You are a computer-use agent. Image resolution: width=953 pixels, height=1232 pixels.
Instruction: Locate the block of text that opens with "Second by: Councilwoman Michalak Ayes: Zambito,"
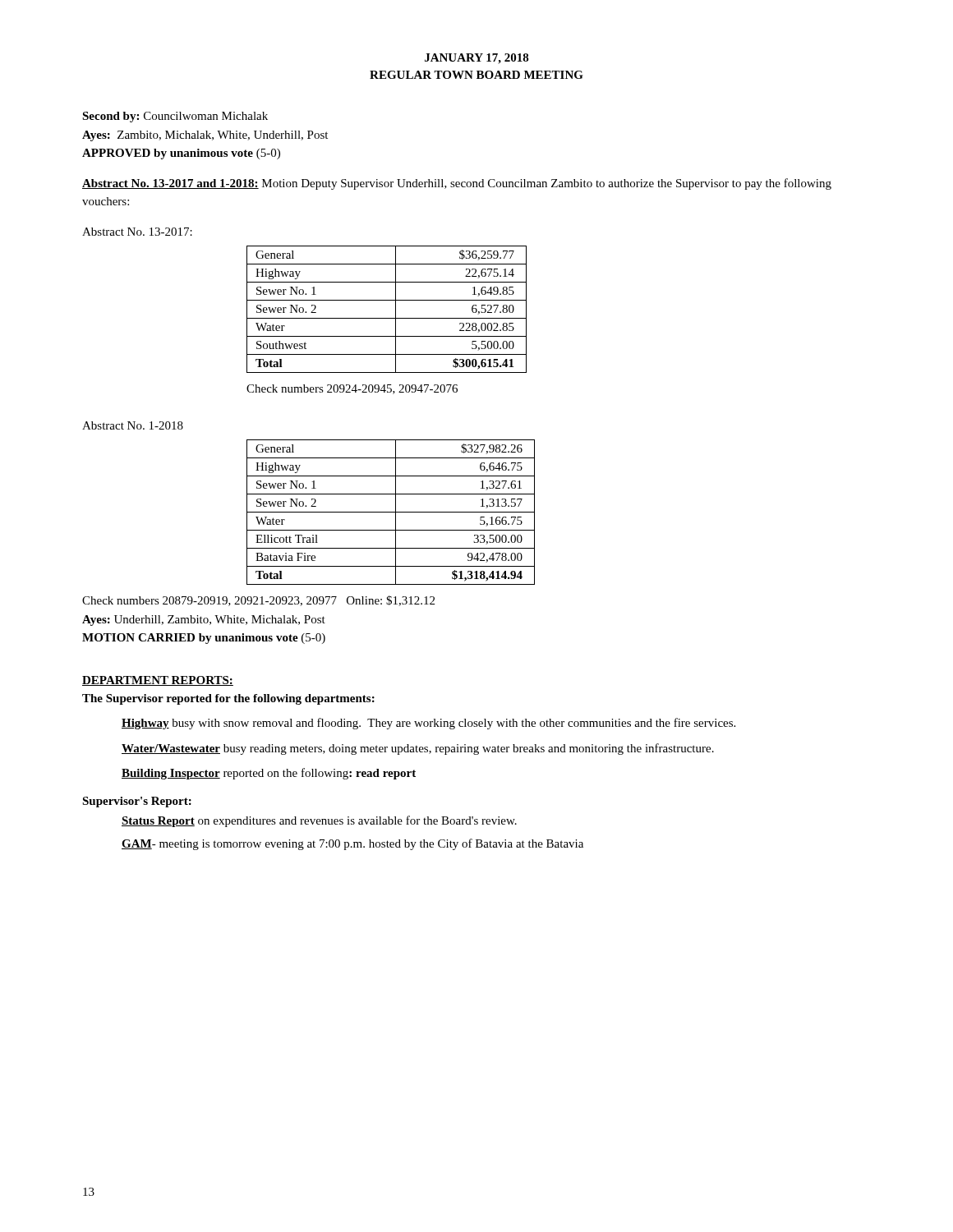pyautogui.click(x=205, y=134)
